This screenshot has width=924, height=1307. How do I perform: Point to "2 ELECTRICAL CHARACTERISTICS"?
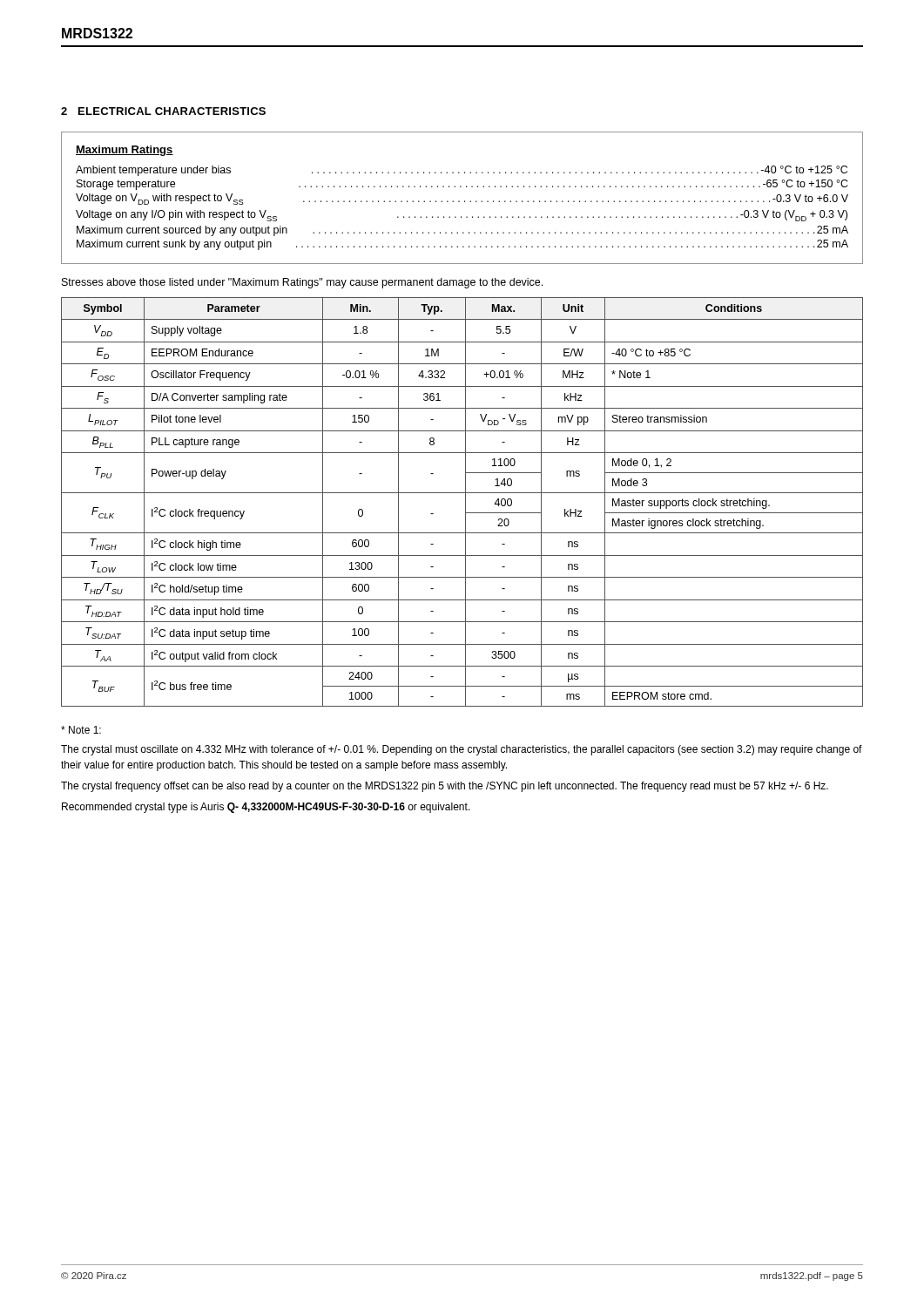(x=164, y=111)
